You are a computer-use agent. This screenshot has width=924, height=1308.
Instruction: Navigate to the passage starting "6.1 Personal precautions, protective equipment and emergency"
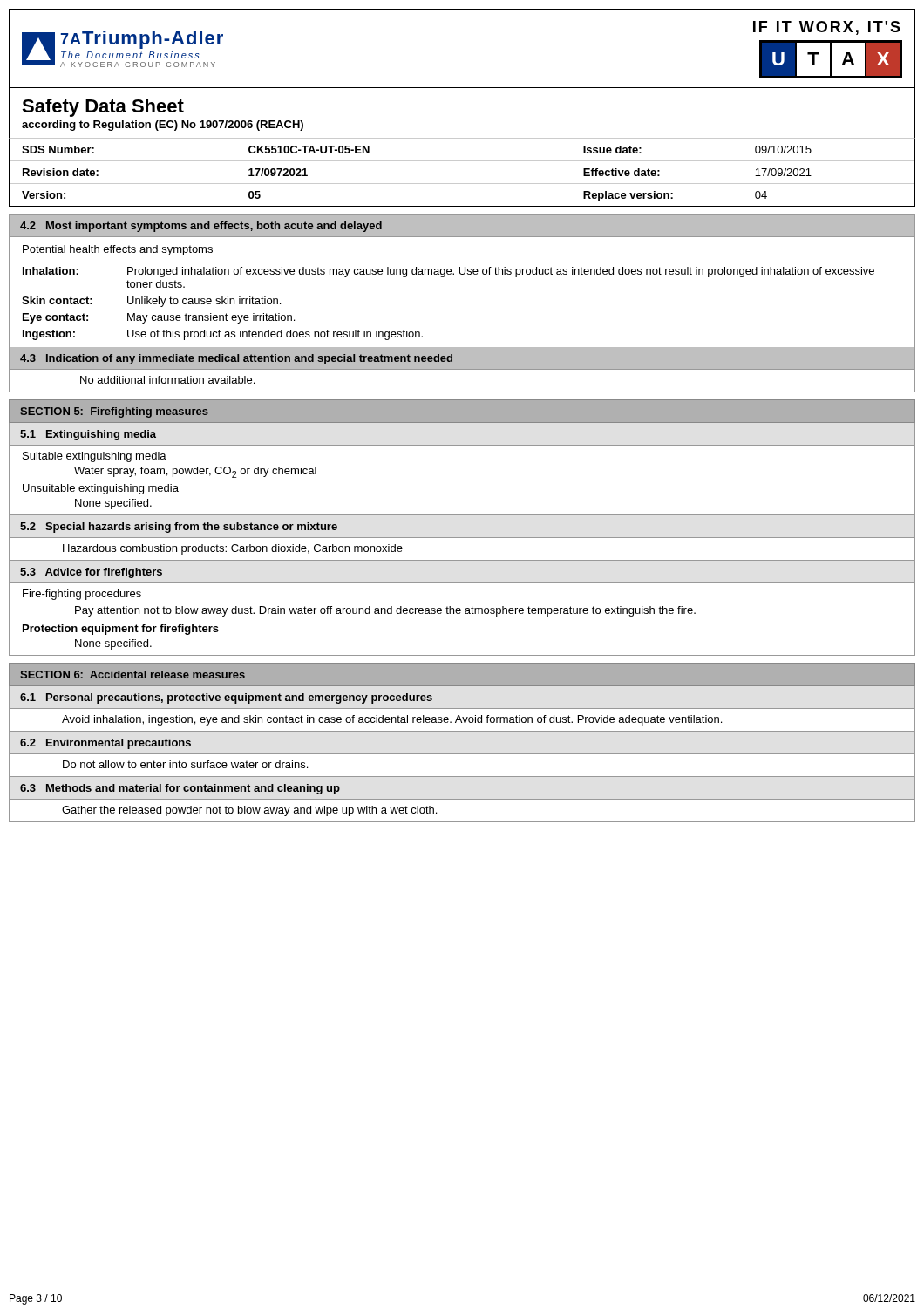click(x=226, y=697)
